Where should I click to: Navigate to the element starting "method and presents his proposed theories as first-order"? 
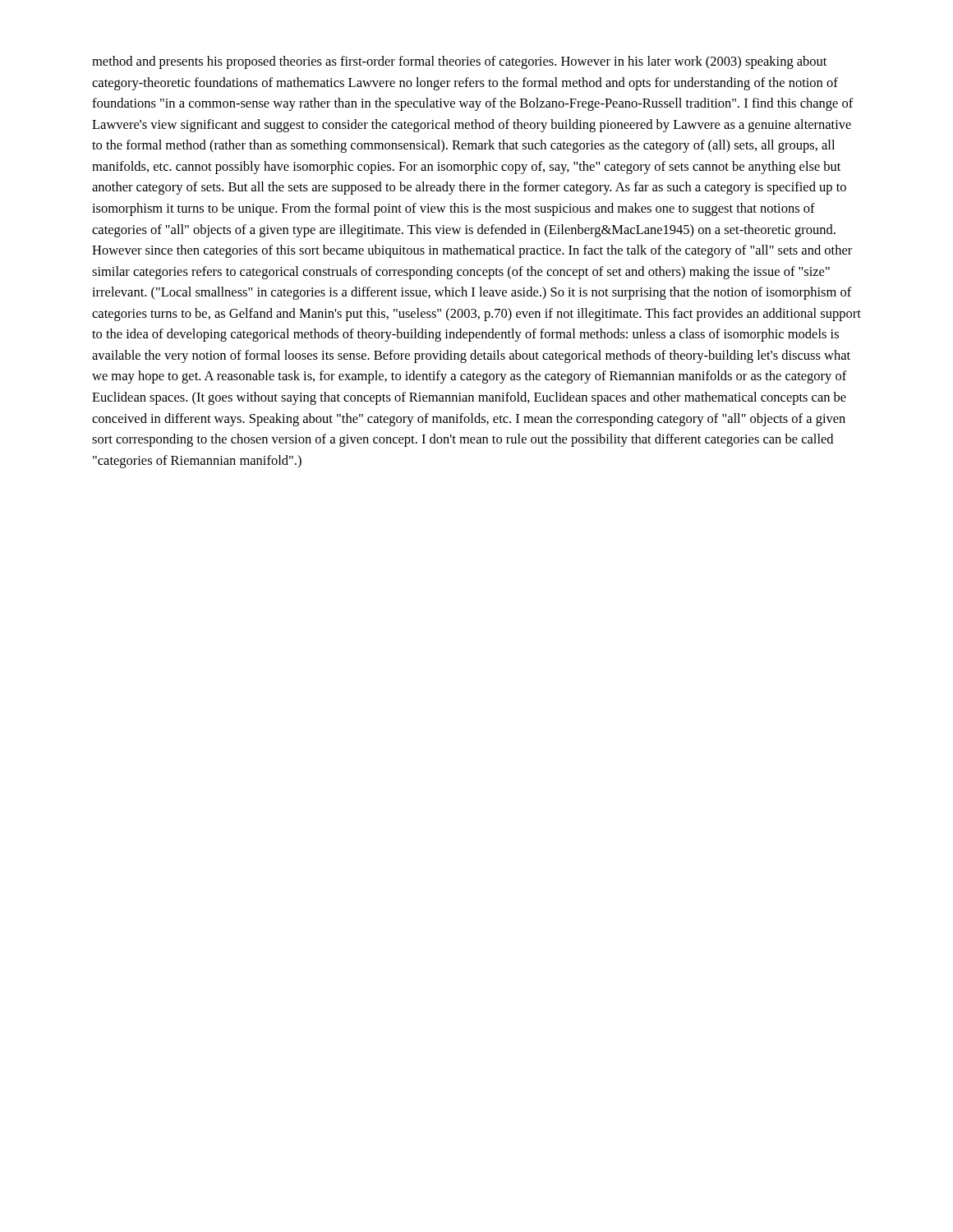tap(476, 261)
